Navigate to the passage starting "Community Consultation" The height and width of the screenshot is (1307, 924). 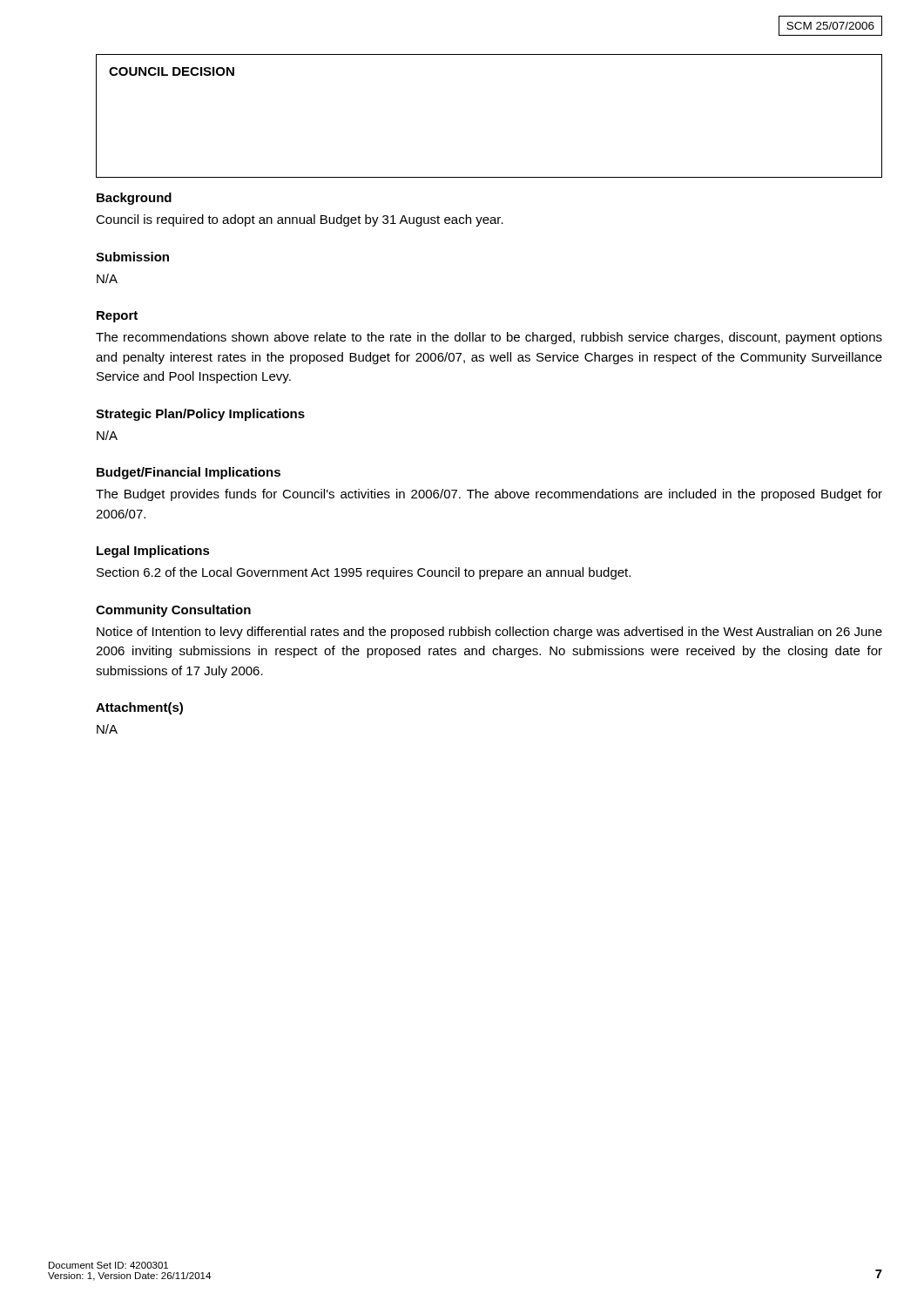(173, 609)
